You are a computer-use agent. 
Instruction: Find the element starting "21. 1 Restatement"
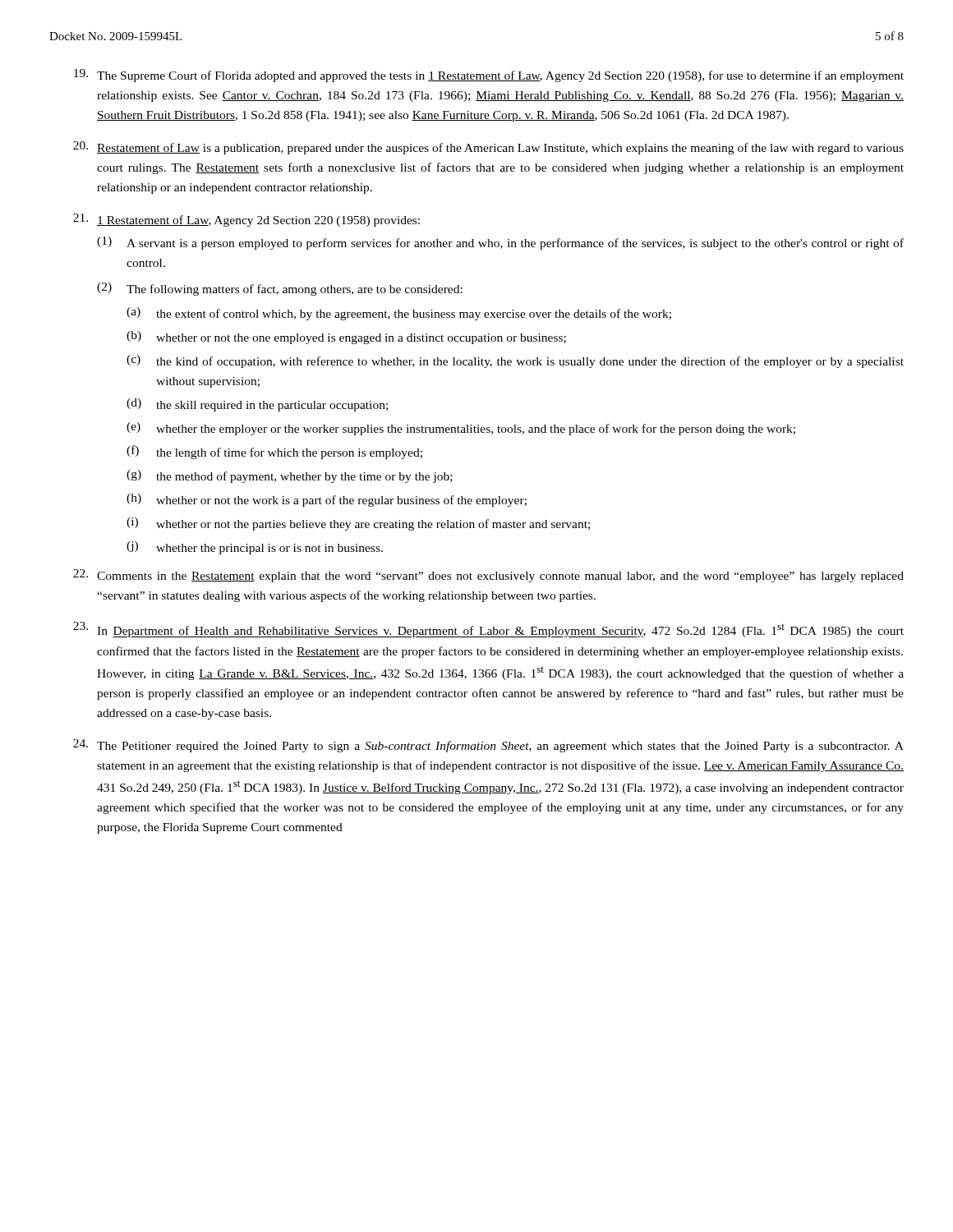[246, 220]
